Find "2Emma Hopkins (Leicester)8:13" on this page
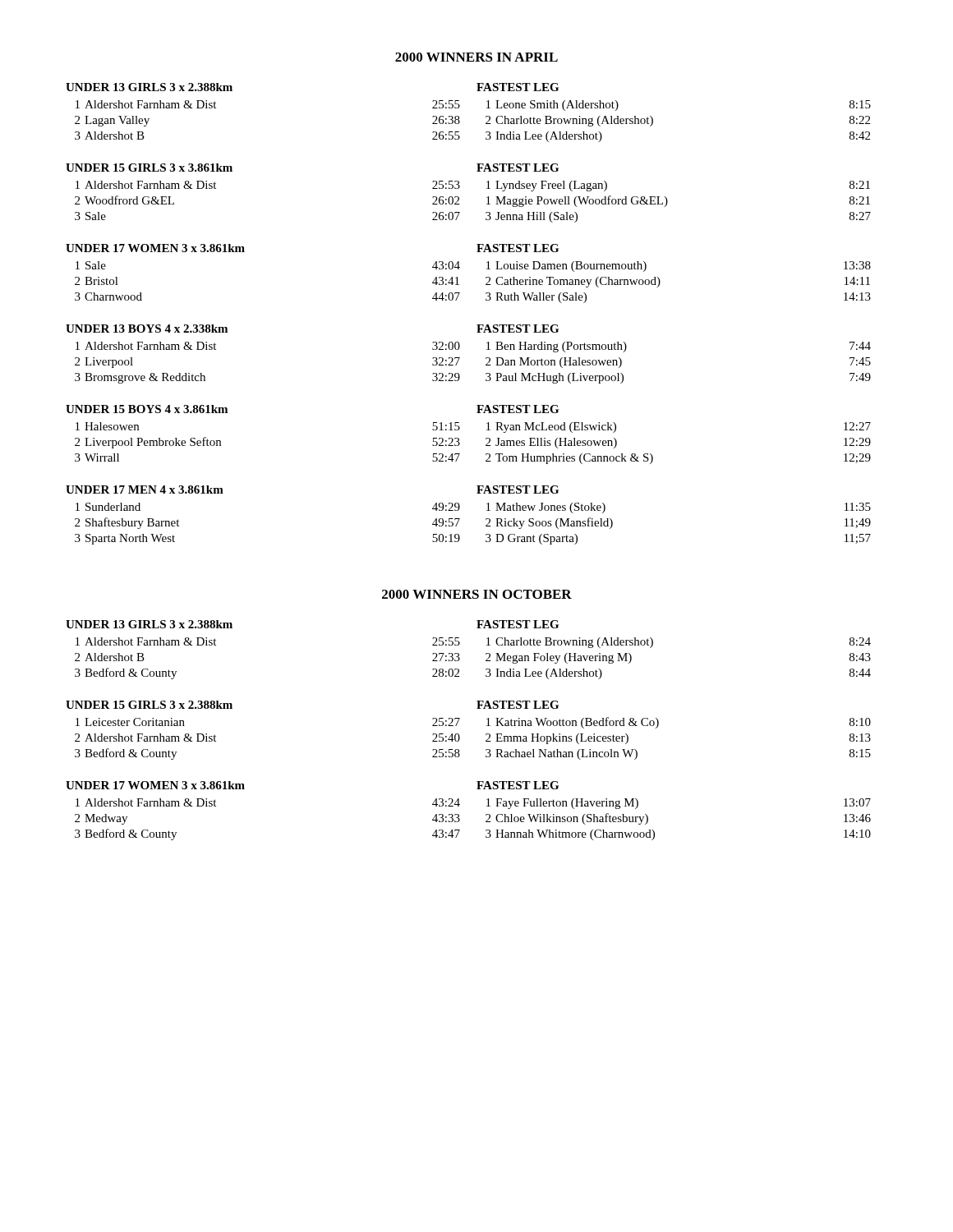The image size is (953, 1232). point(555,739)
